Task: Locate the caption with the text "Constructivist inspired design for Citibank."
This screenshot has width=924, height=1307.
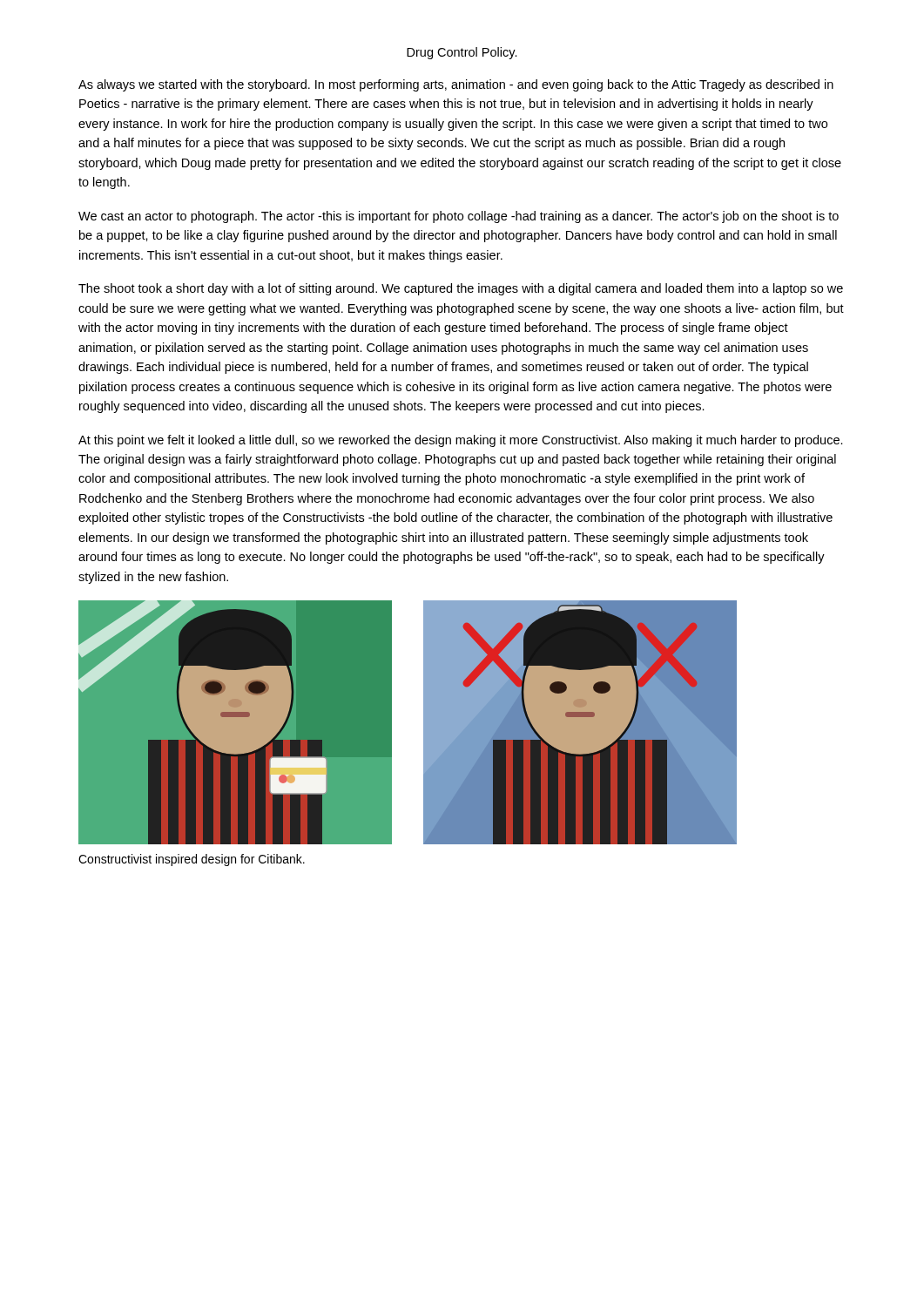Action: click(192, 859)
